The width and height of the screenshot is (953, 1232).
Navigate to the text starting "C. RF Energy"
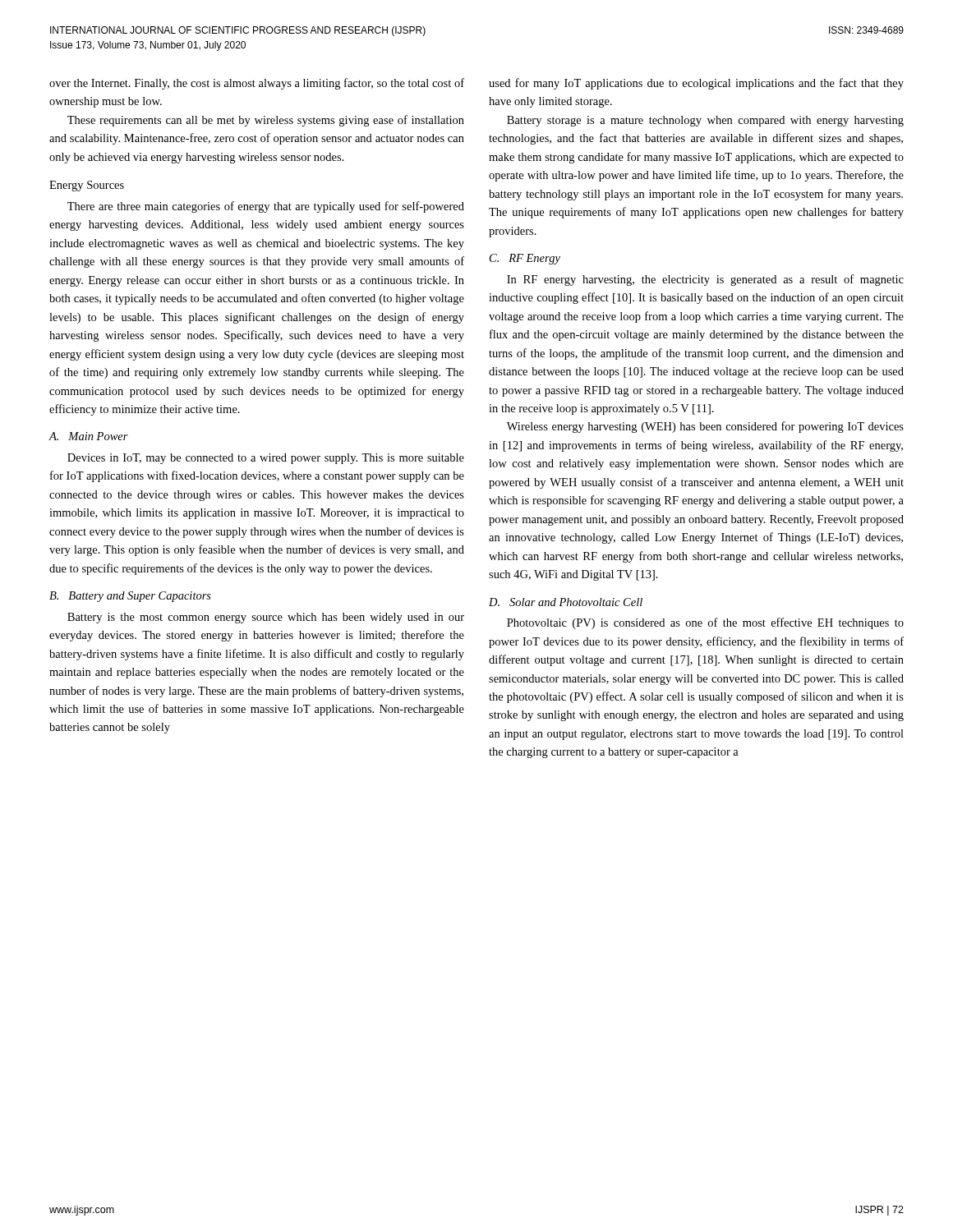[524, 258]
